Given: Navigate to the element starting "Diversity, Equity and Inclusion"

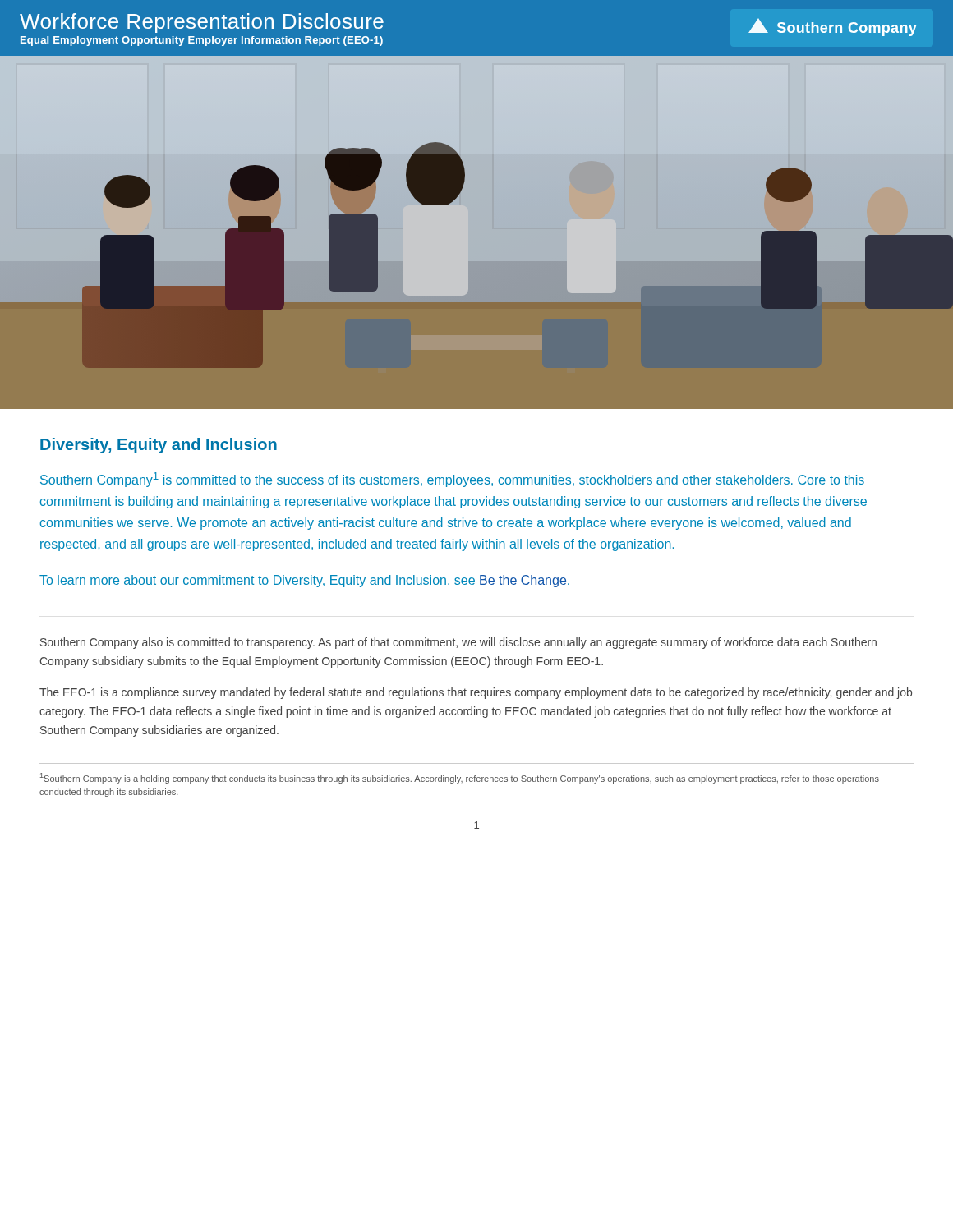Looking at the screenshot, I should click(x=158, y=444).
